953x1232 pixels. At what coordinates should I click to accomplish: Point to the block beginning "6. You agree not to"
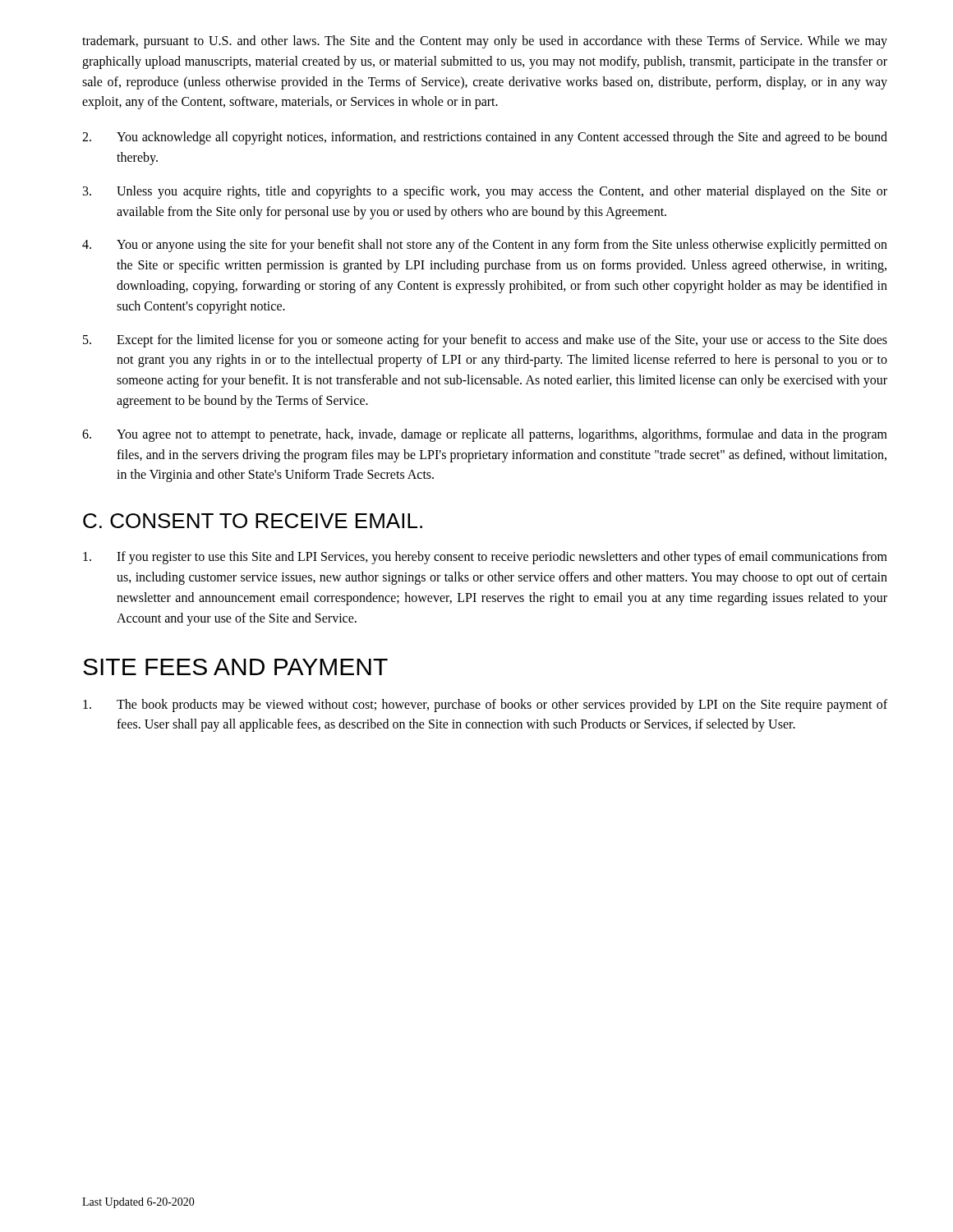(x=485, y=455)
